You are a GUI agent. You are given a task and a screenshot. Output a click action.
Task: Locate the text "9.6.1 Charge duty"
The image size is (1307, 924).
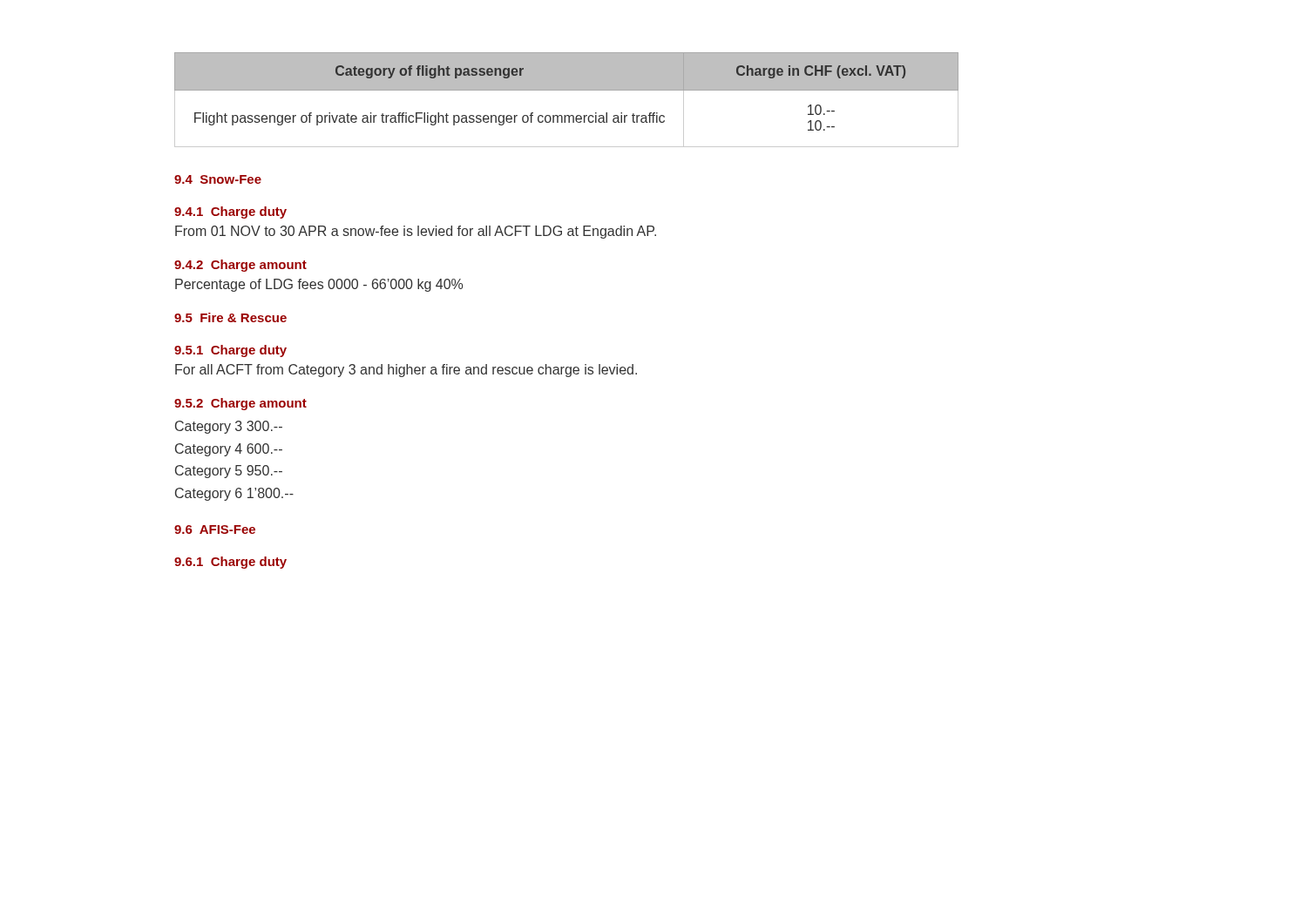coord(231,562)
